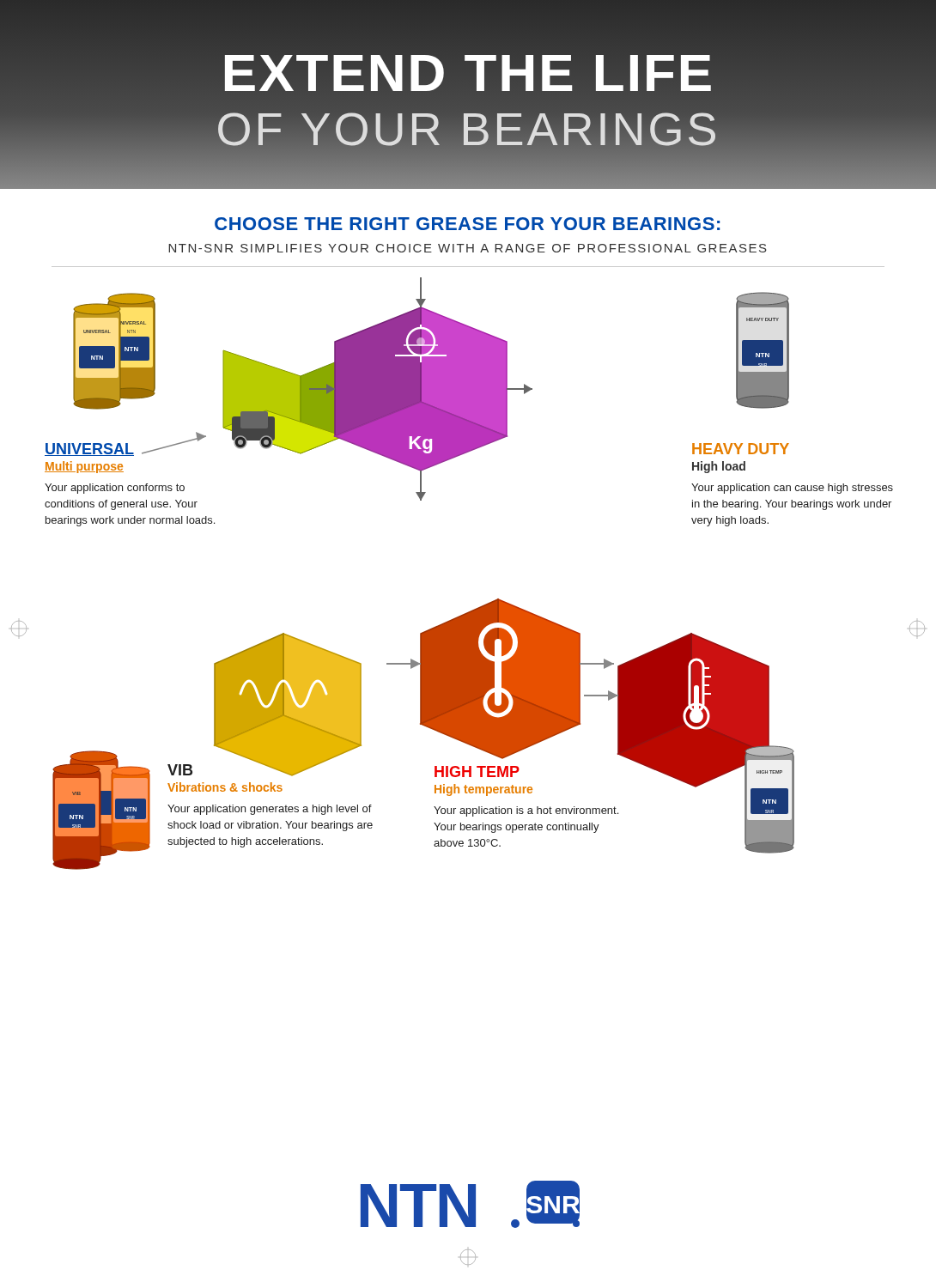Click the title that begins "EXTEND THE LIFE OF YOUR"
The image size is (936, 1288).
(x=468, y=100)
